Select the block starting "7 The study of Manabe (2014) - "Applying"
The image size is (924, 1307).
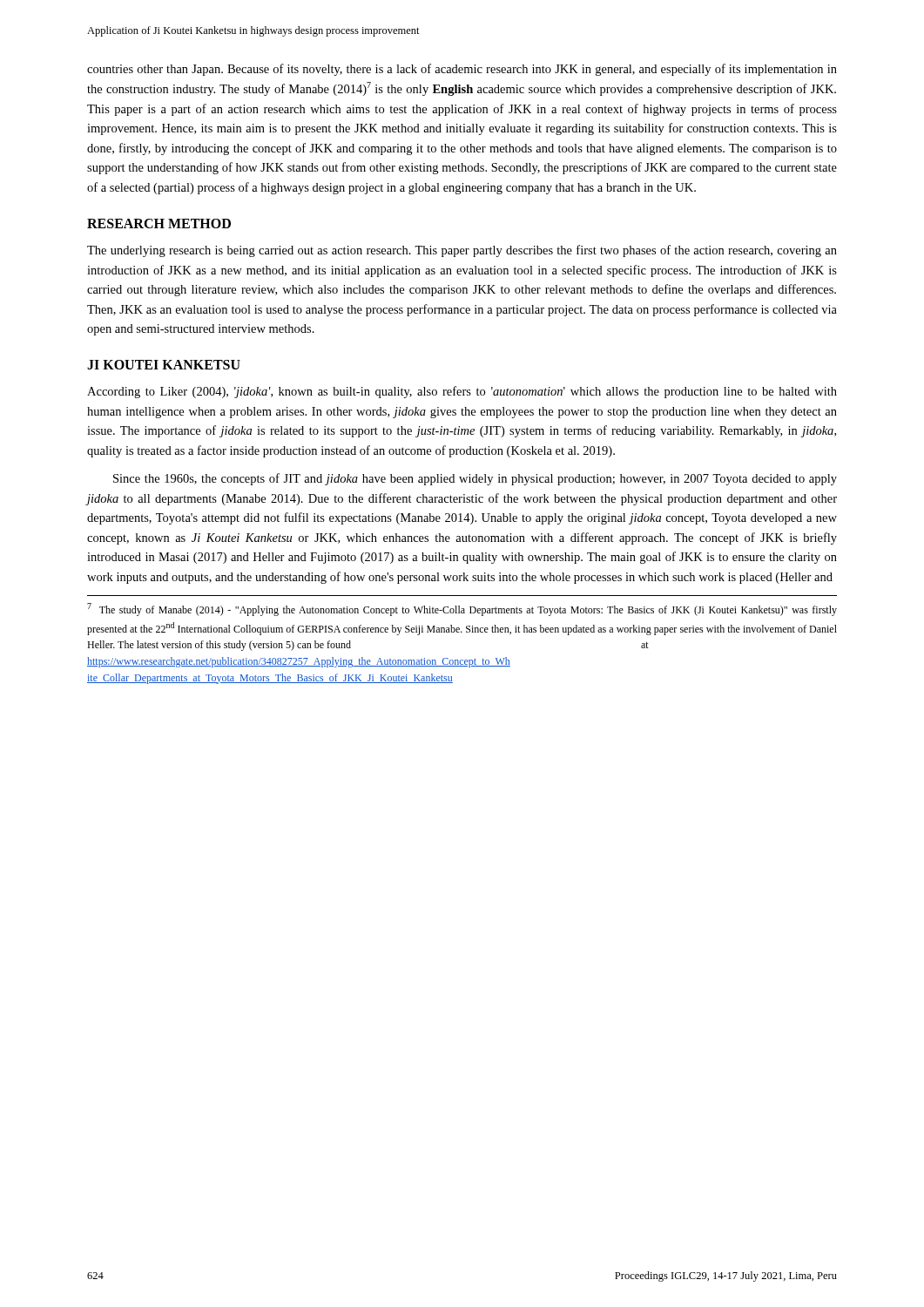pos(462,643)
